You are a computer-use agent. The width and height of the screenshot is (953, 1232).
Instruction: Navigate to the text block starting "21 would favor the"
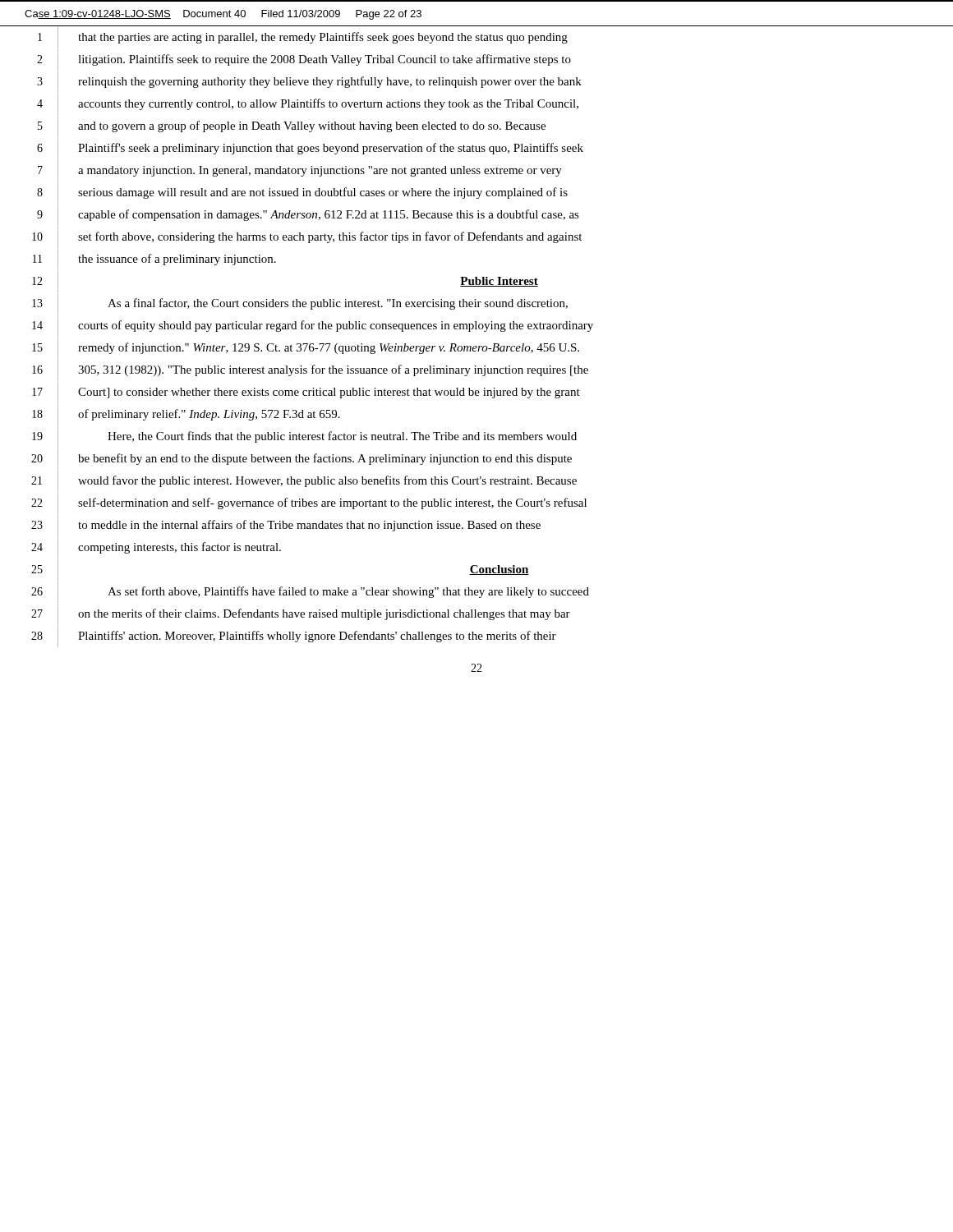click(476, 481)
